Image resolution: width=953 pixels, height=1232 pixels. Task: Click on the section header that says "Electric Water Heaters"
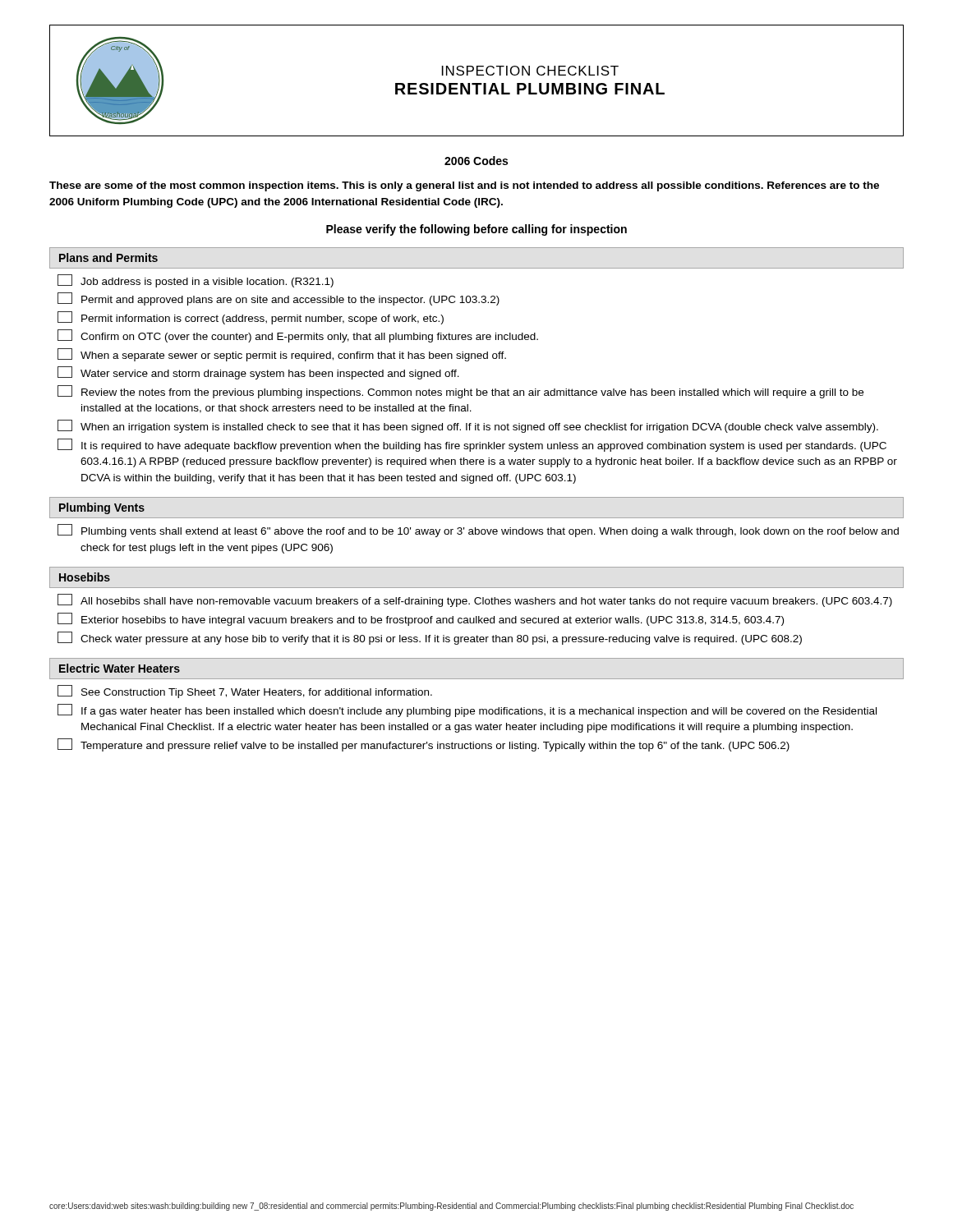(119, 669)
